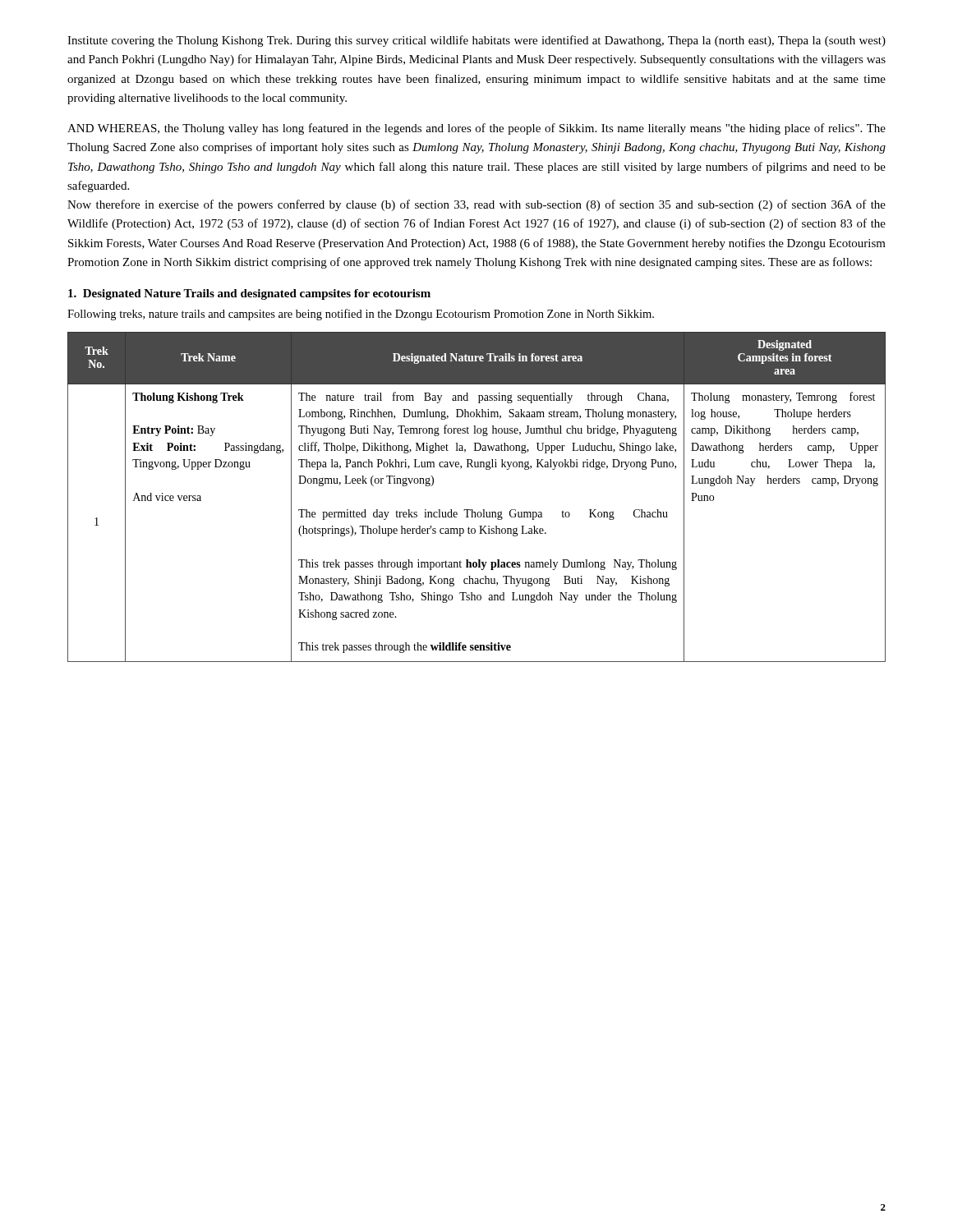Locate the element starting "Institute covering the Tholung Kishong"
953x1232 pixels.
pyautogui.click(x=476, y=69)
